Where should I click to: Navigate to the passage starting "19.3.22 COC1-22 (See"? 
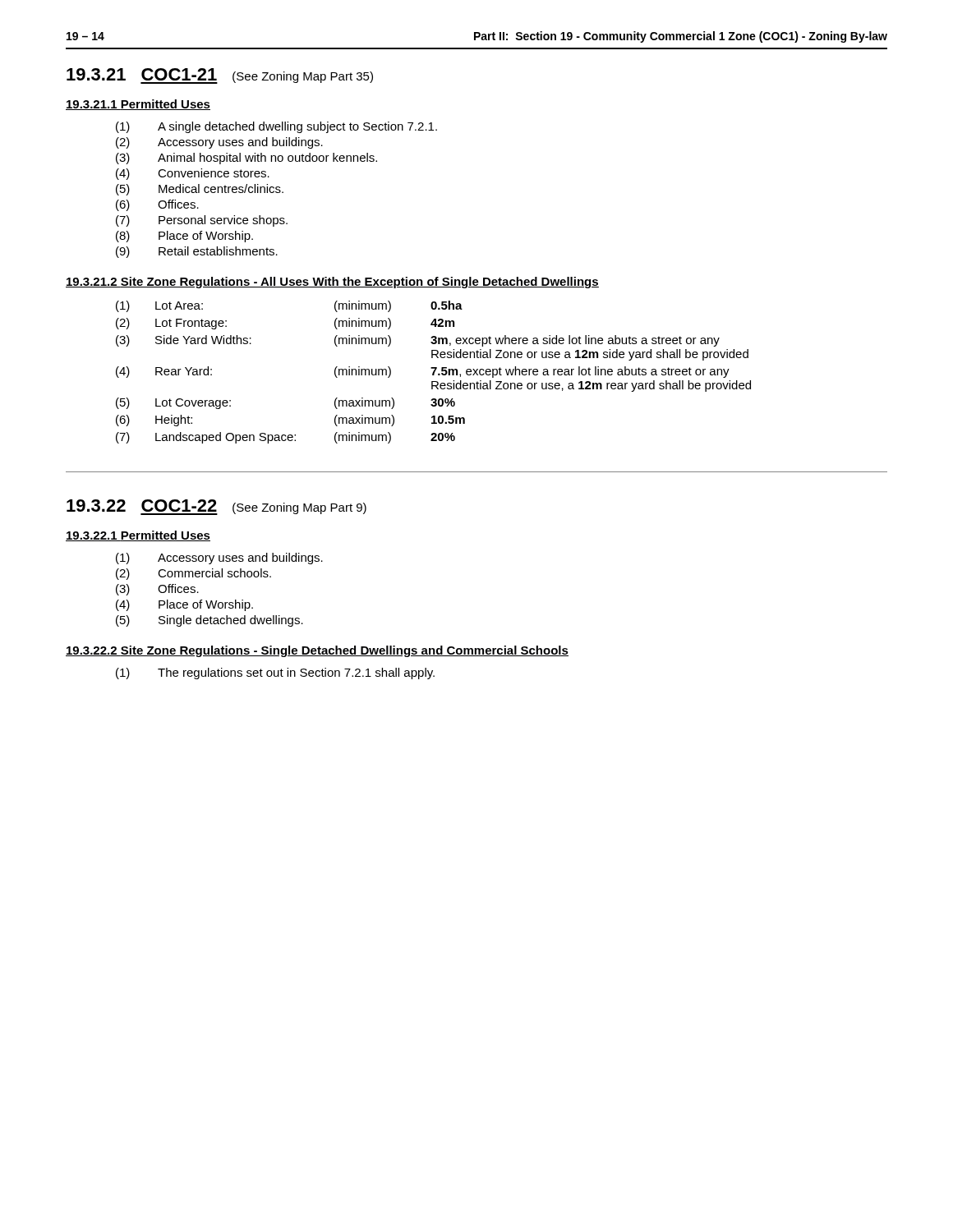coord(216,506)
